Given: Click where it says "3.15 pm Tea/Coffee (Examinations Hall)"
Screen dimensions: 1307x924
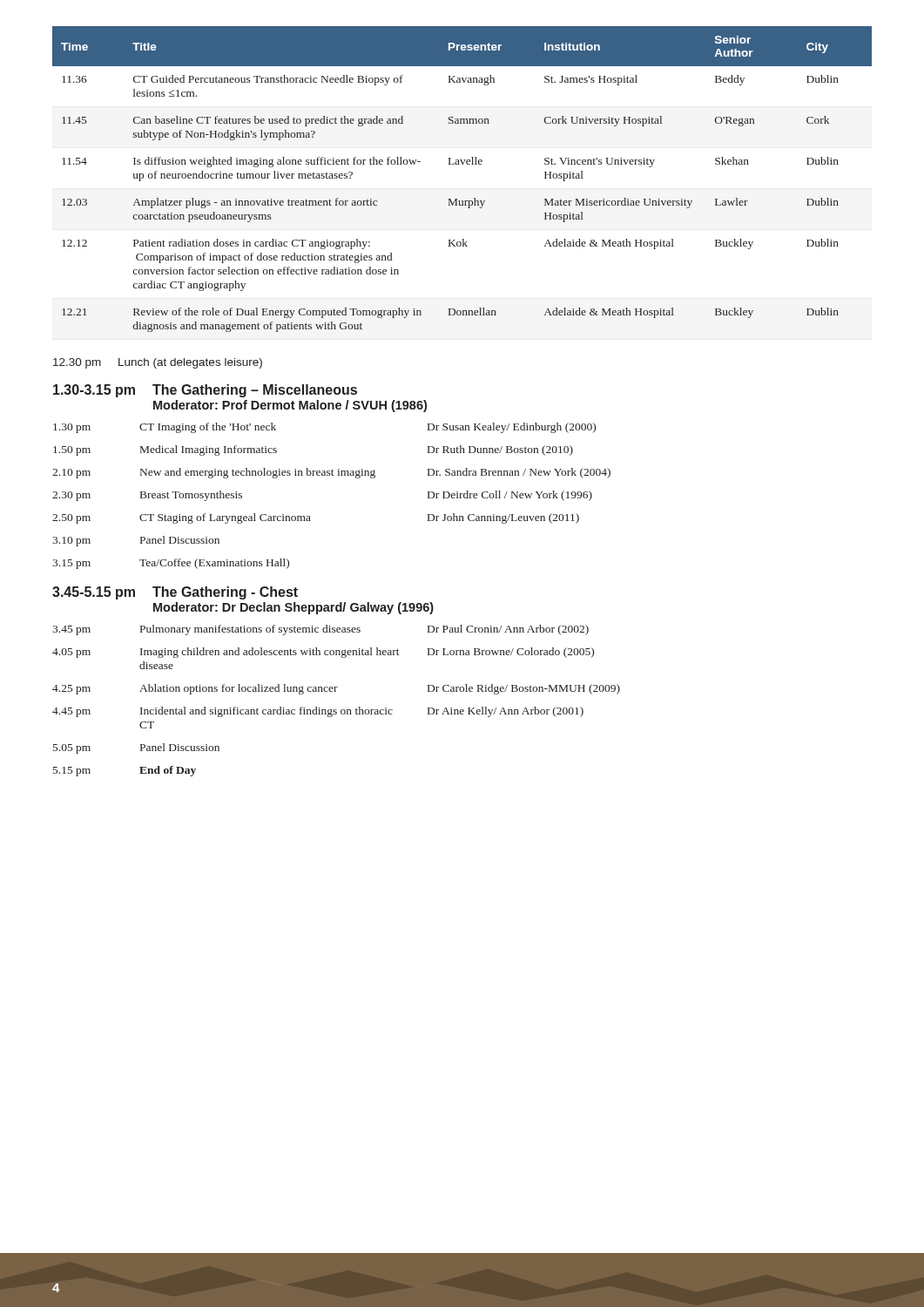Looking at the screenshot, I should point(171,564).
